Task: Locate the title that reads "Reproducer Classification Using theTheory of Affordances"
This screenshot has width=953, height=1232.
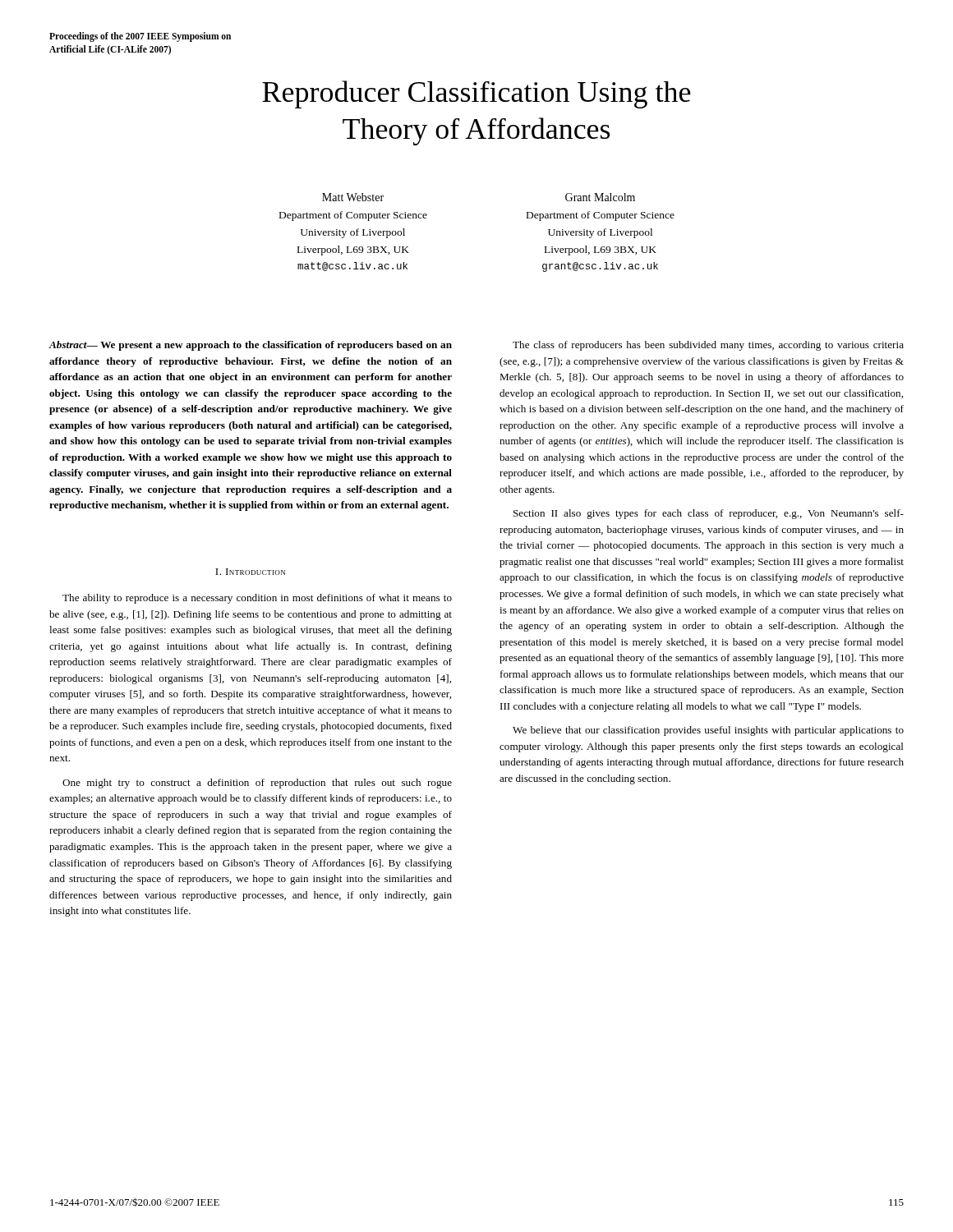Action: pyautogui.click(x=476, y=111)
